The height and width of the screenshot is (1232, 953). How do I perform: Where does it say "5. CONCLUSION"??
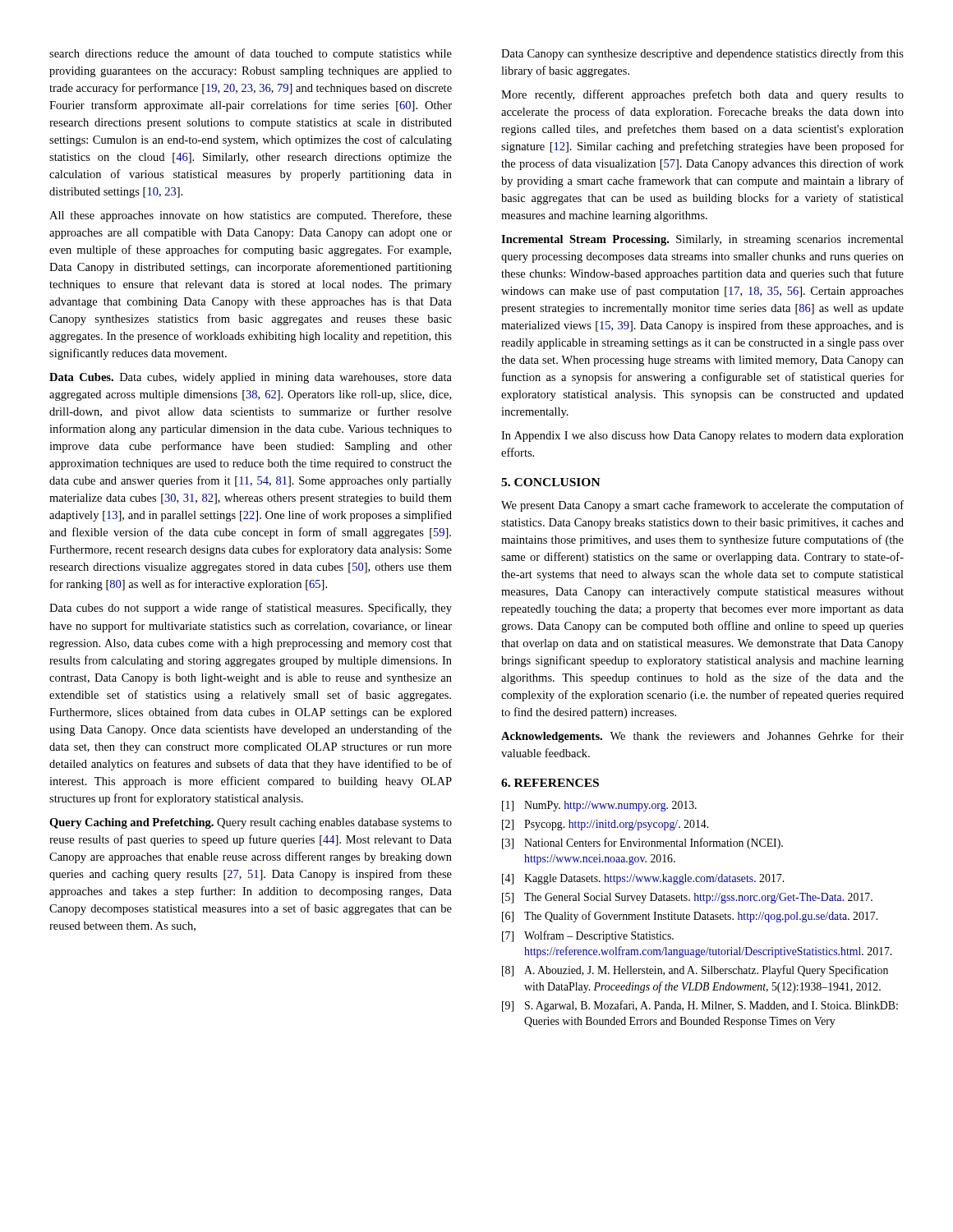[x=551, y=482]
